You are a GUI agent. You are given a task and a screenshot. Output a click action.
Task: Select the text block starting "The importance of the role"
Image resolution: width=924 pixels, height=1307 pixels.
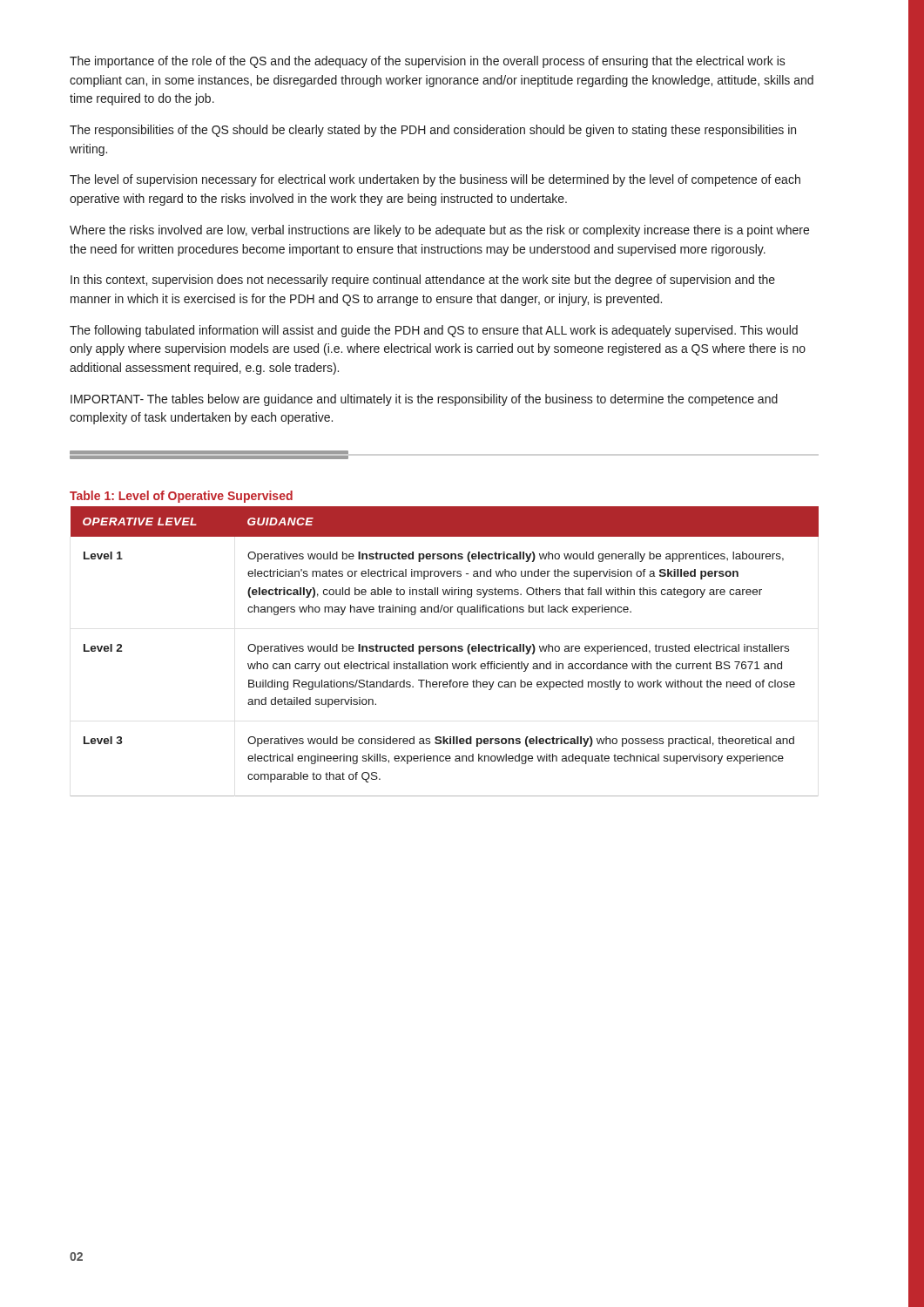(442, 80)
